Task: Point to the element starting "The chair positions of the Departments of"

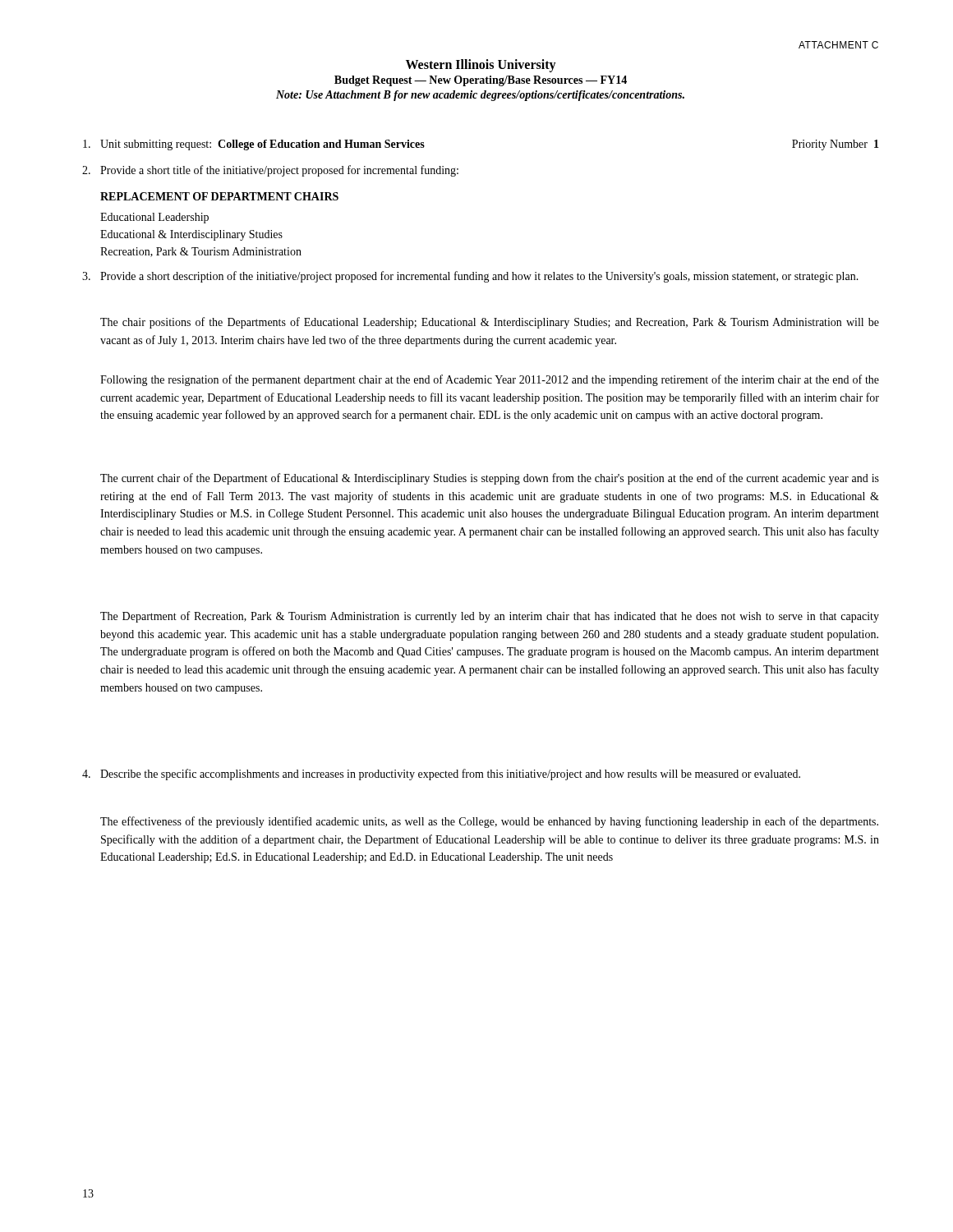Action: pyautogui.click(x=490, y=331)
